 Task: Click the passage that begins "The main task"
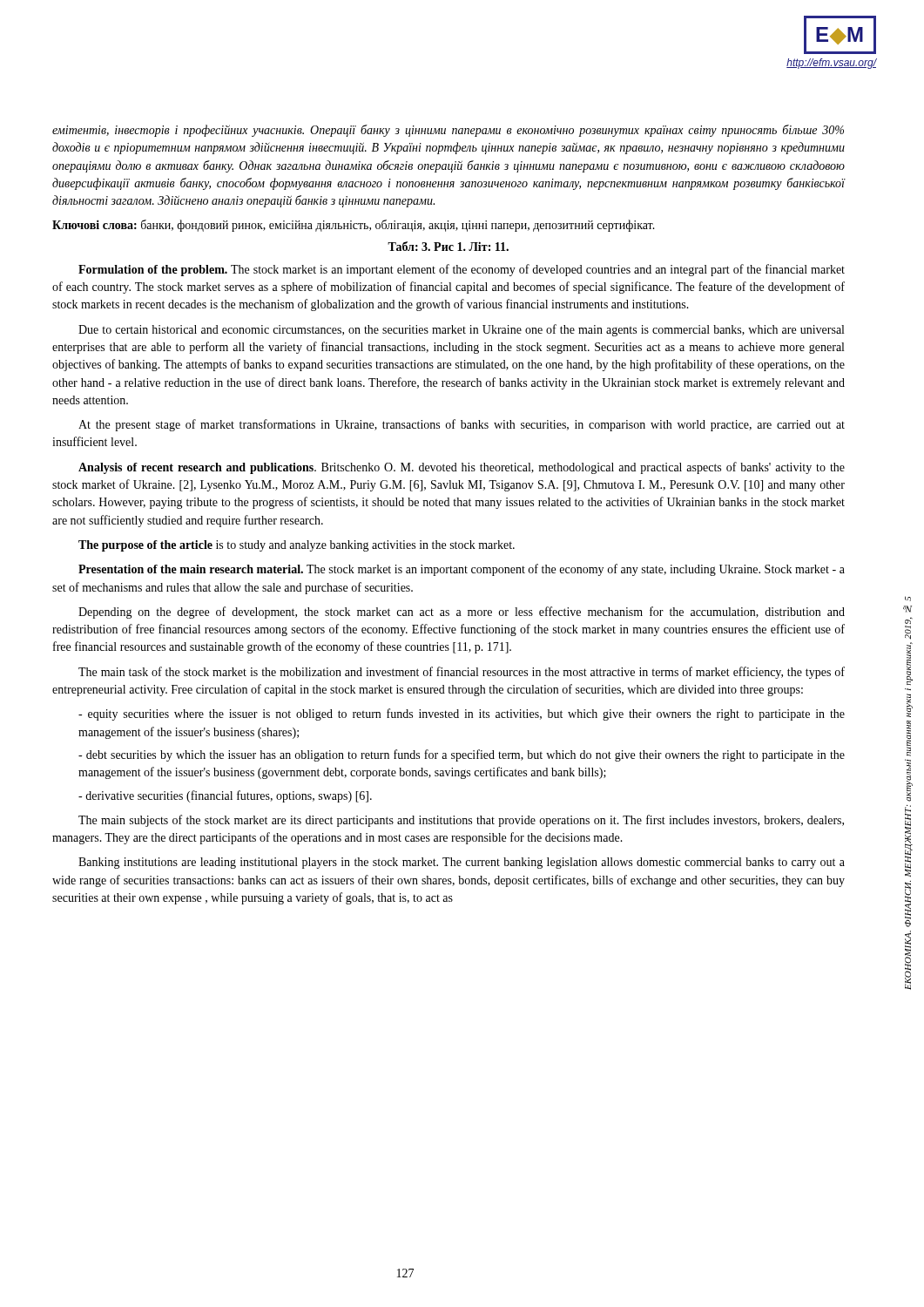(449, 681)
